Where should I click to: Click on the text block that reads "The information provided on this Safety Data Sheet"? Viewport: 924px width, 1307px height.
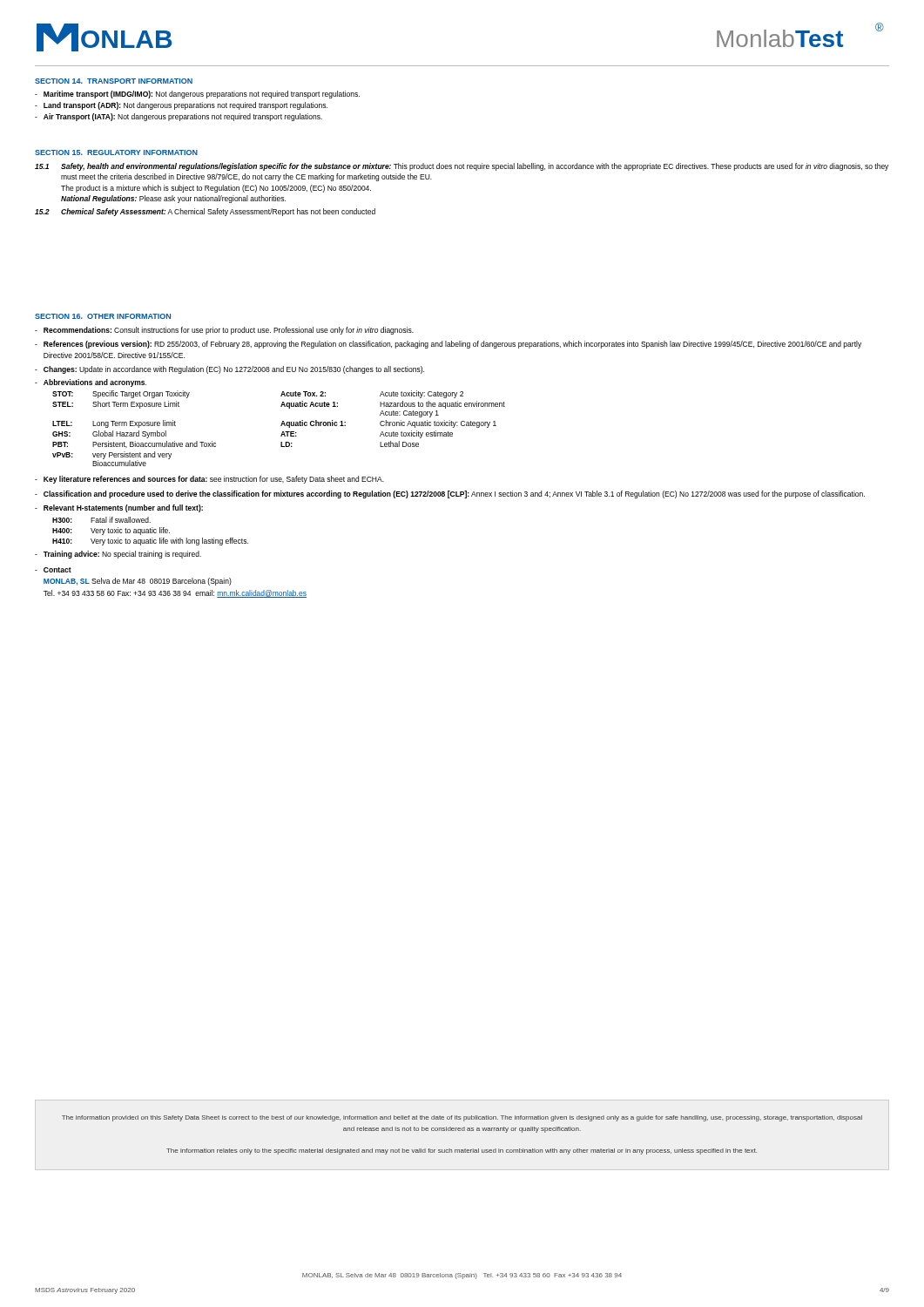tap(462, 1134)
